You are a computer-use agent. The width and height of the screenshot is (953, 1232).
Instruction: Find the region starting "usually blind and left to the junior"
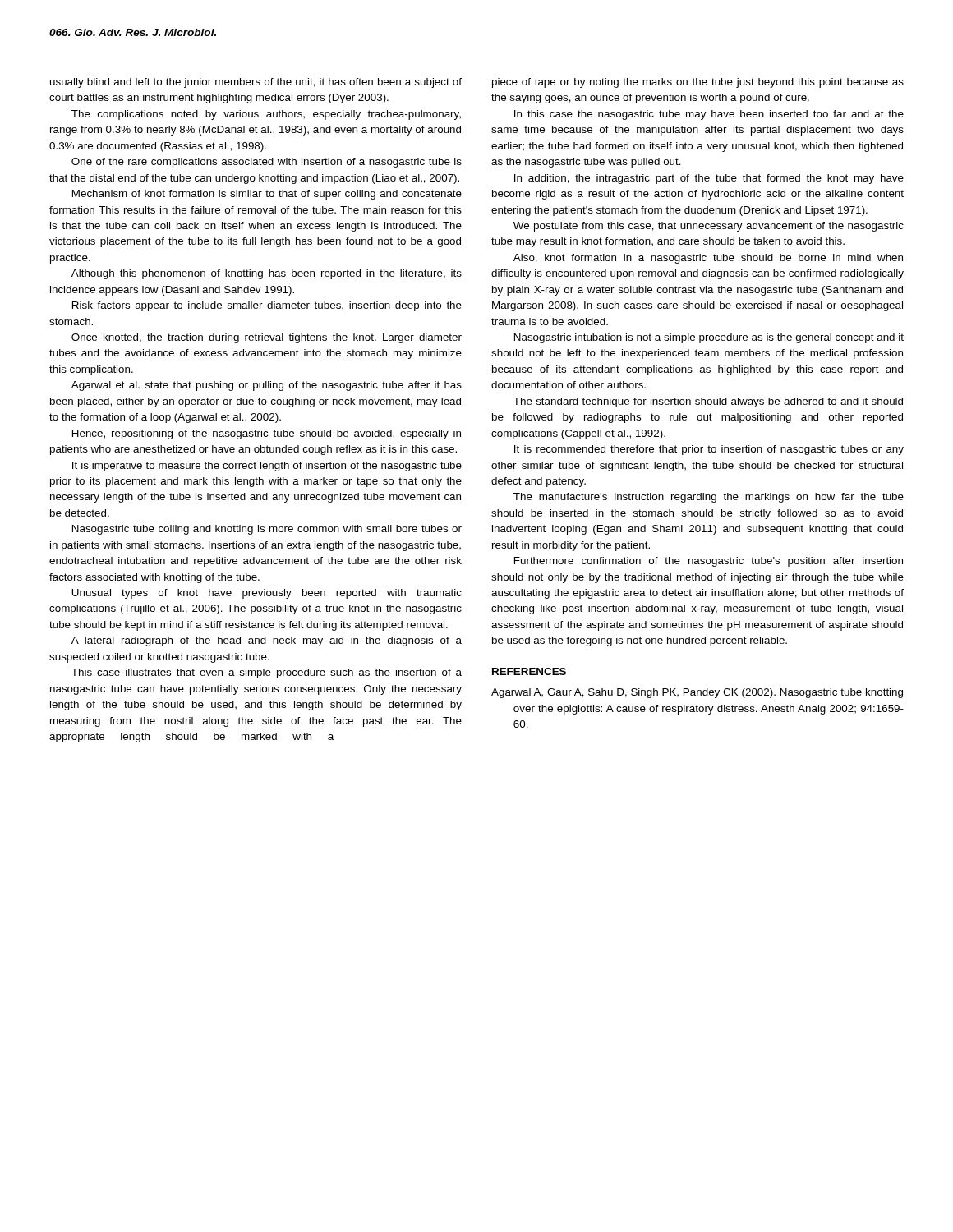click(x=255, y=409)
